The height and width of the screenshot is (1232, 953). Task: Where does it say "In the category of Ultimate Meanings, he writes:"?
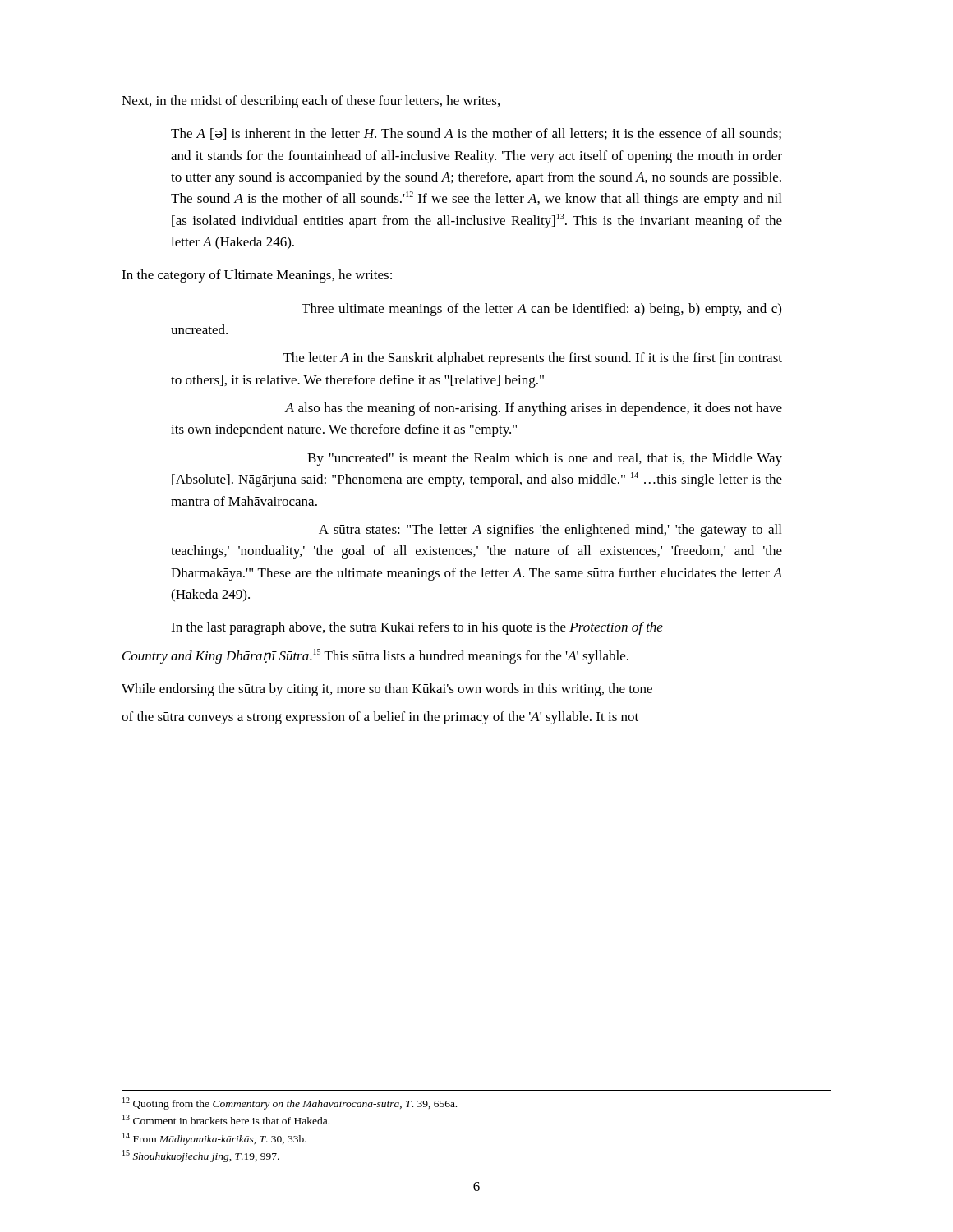pyautogui.click(x=257, y=276)
